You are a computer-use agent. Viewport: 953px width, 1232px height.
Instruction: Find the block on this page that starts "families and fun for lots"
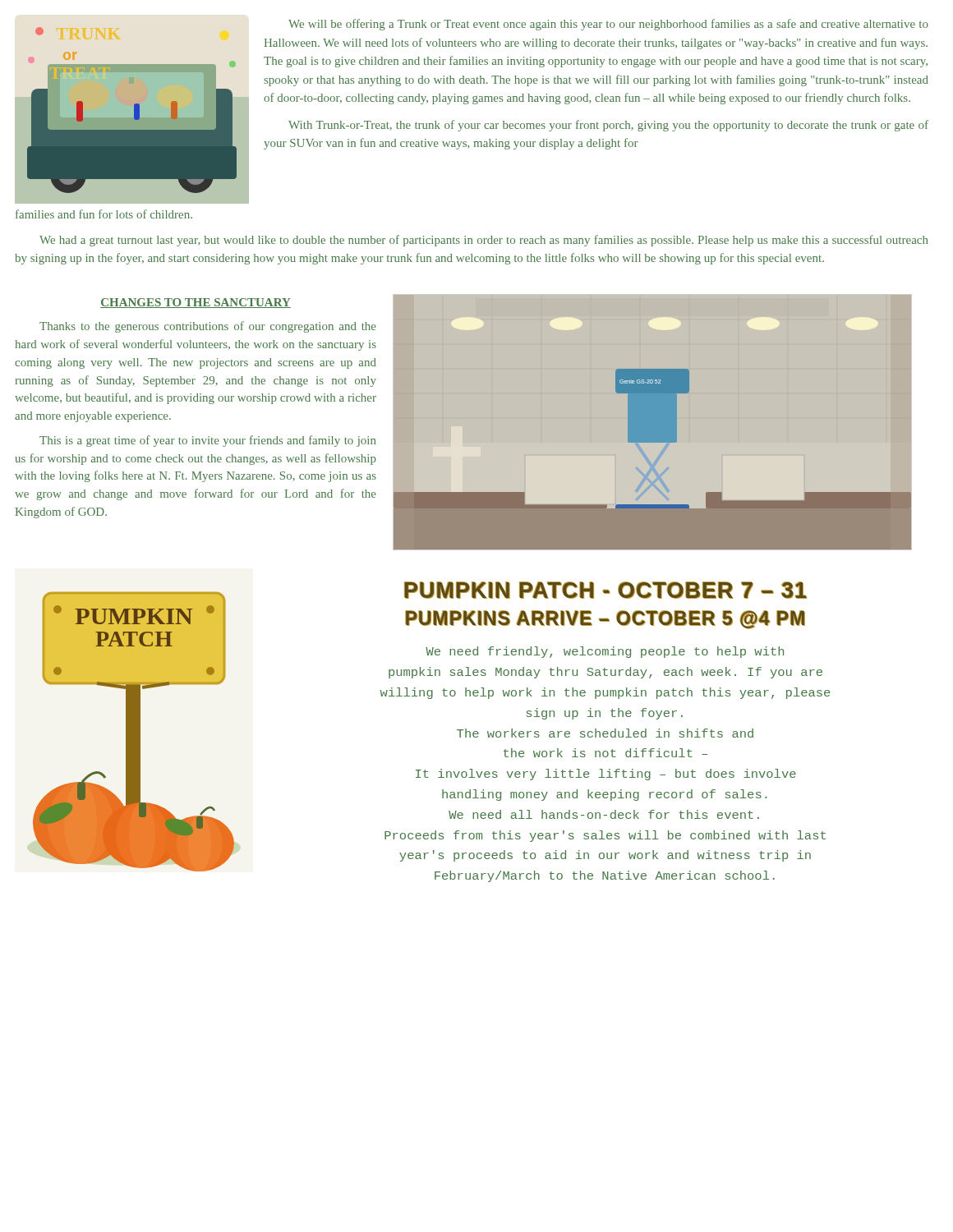pyautogui.click(x=104, y=214)
